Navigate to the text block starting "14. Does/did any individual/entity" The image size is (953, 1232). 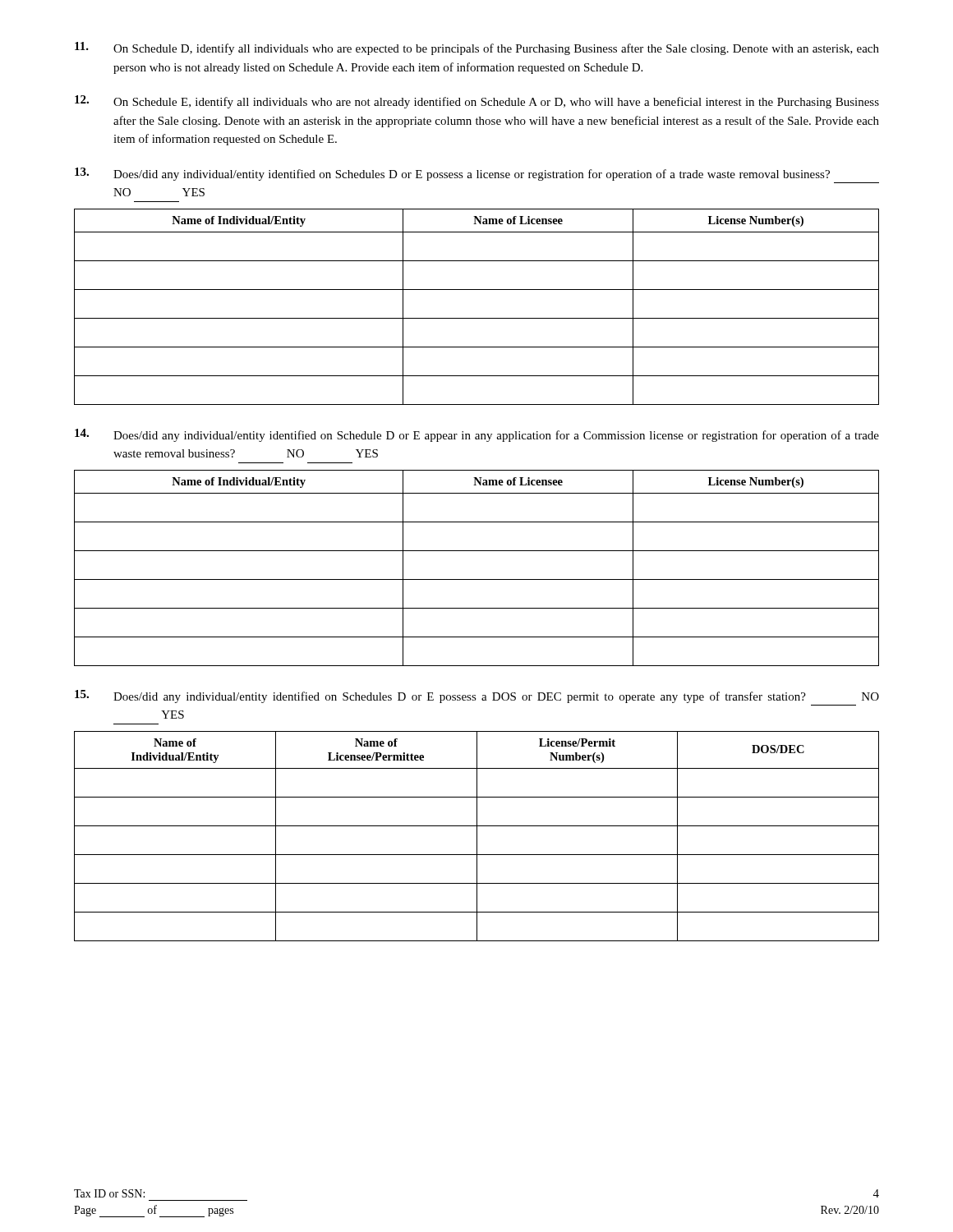pyautogui.click(x=476, y=444)
